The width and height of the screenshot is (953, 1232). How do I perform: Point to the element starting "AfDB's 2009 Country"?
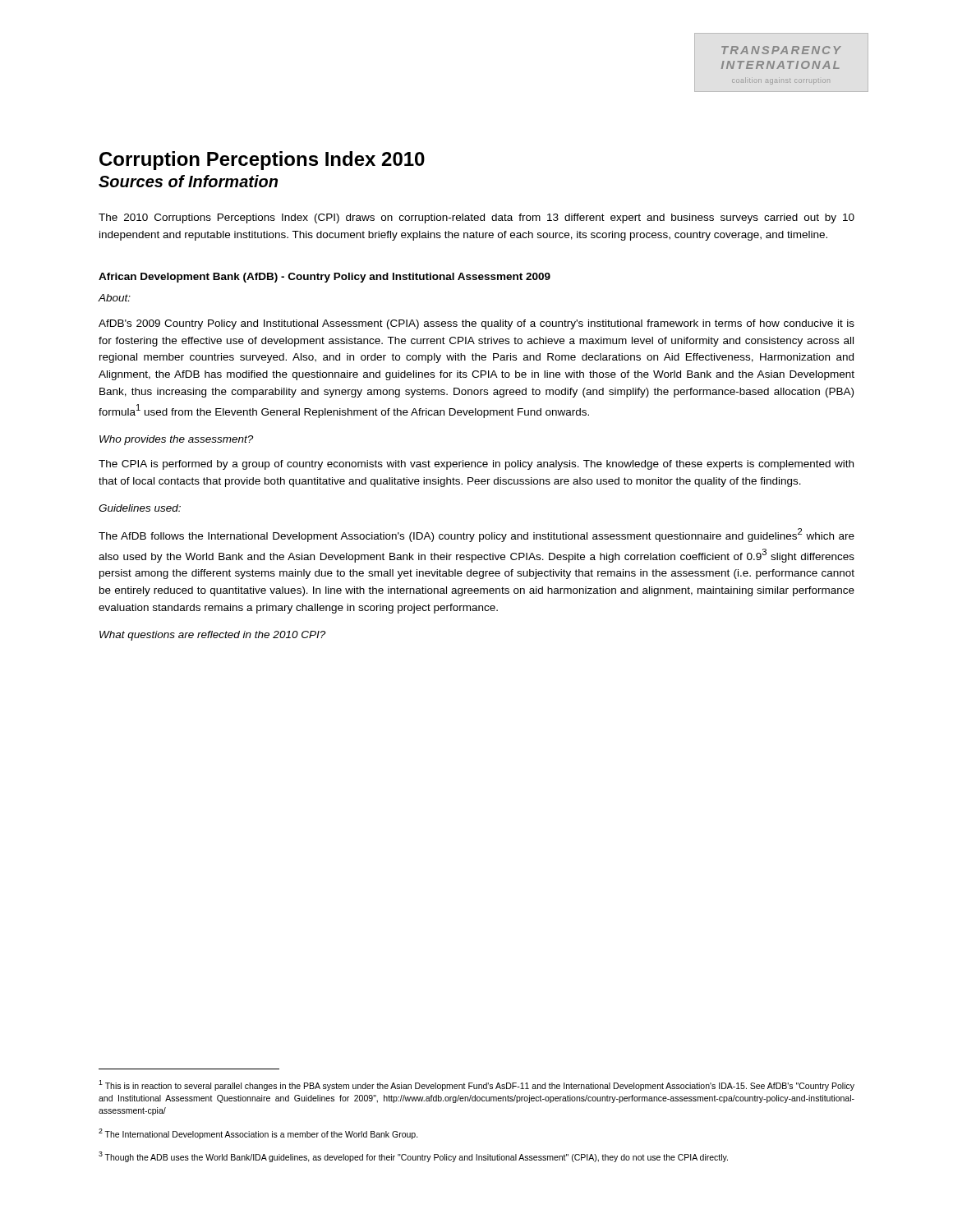click(x=476, y=368)
